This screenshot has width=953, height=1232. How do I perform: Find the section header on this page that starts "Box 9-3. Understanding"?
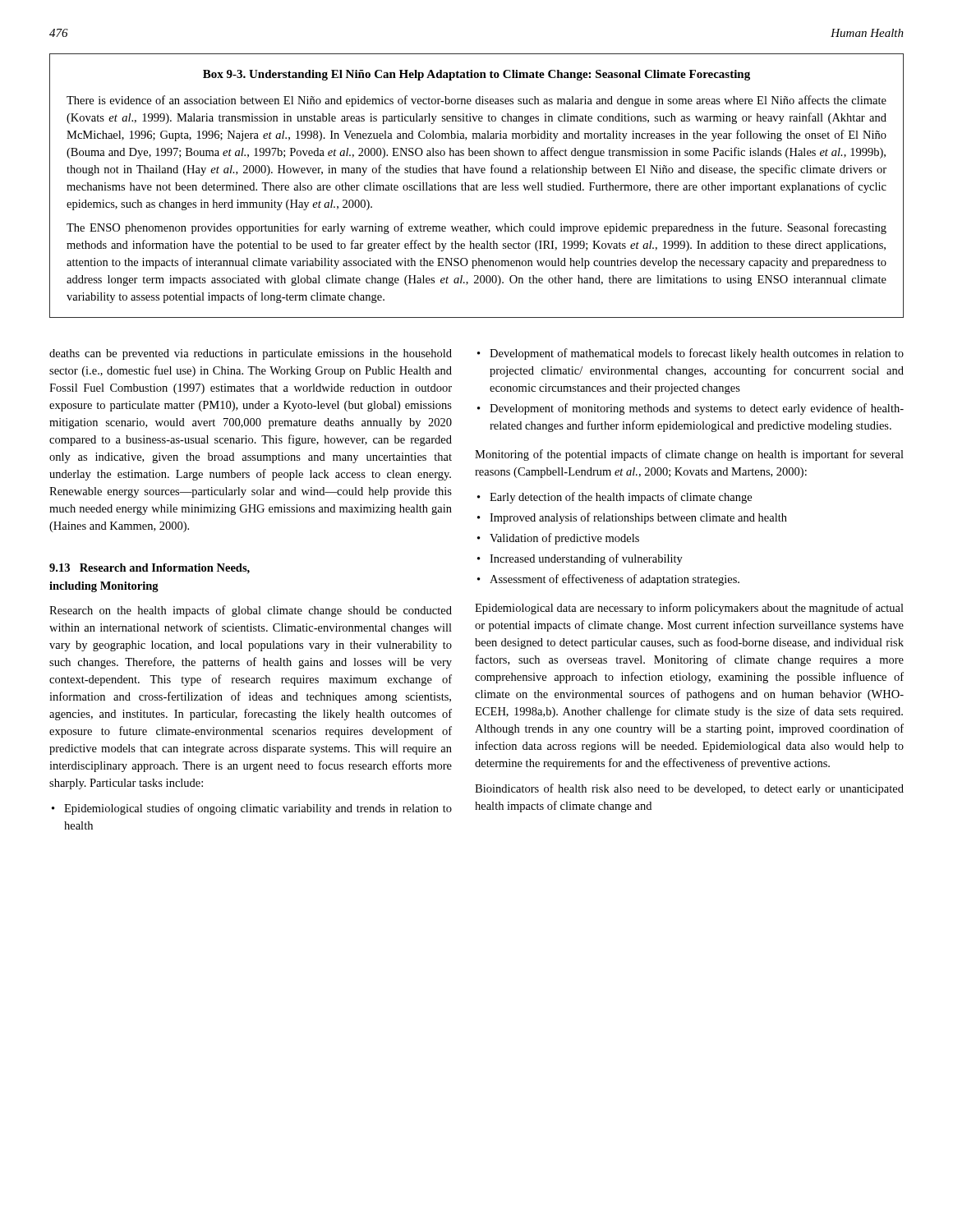point(476,186)
